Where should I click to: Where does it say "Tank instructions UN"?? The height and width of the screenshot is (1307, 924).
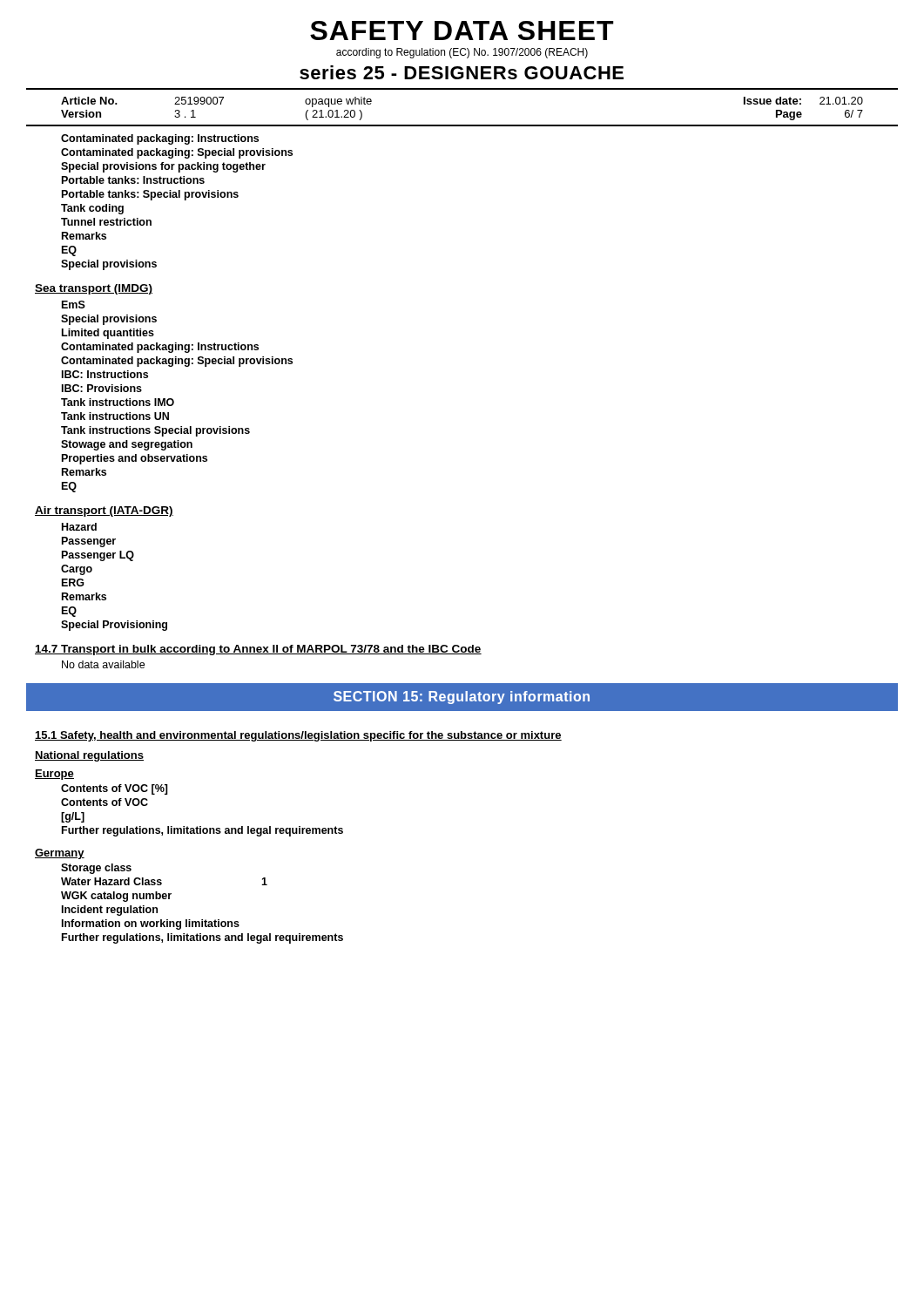(x=115, y=417)
